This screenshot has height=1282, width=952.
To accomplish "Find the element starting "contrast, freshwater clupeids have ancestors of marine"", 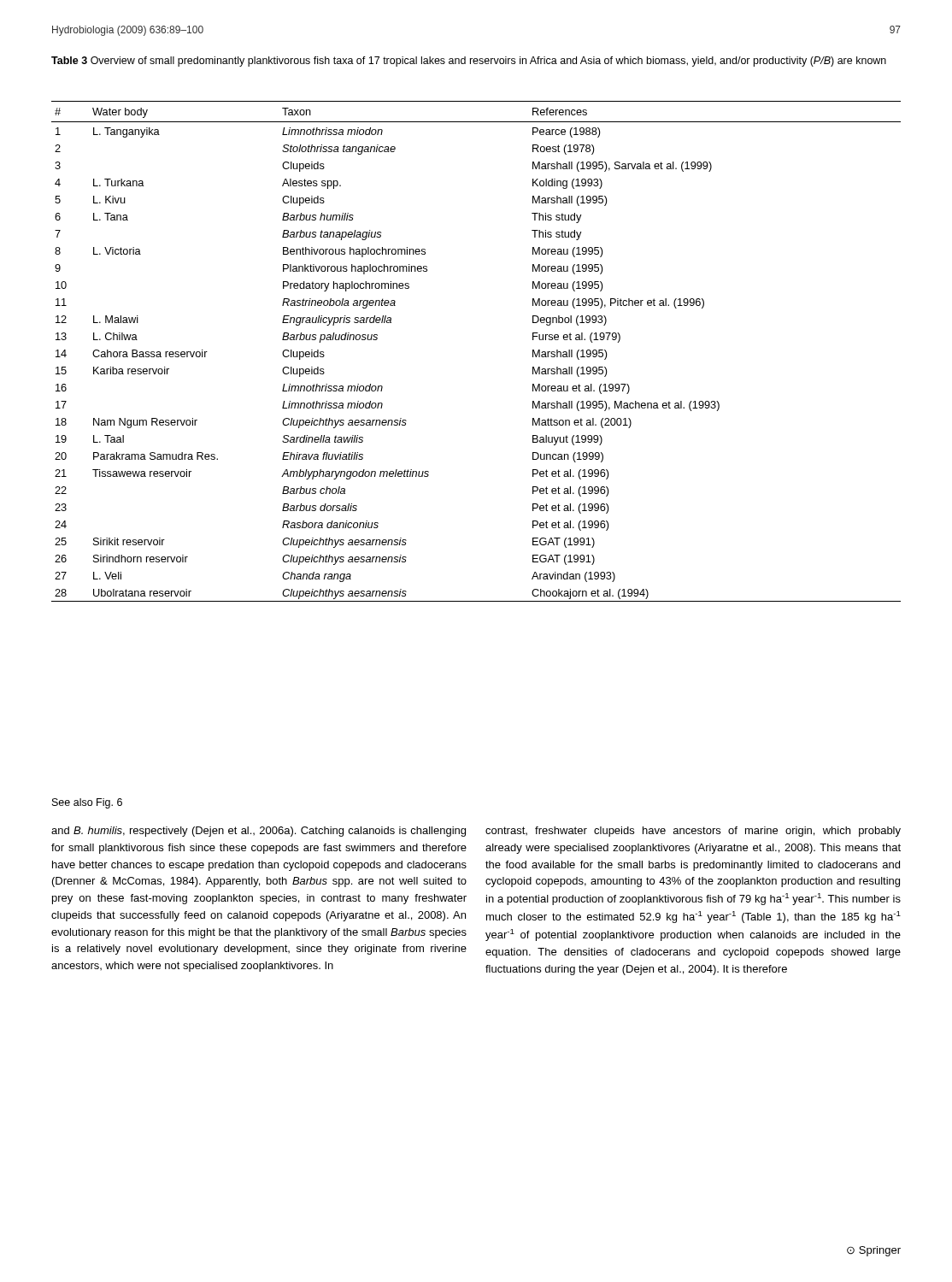I will (693, 900).
